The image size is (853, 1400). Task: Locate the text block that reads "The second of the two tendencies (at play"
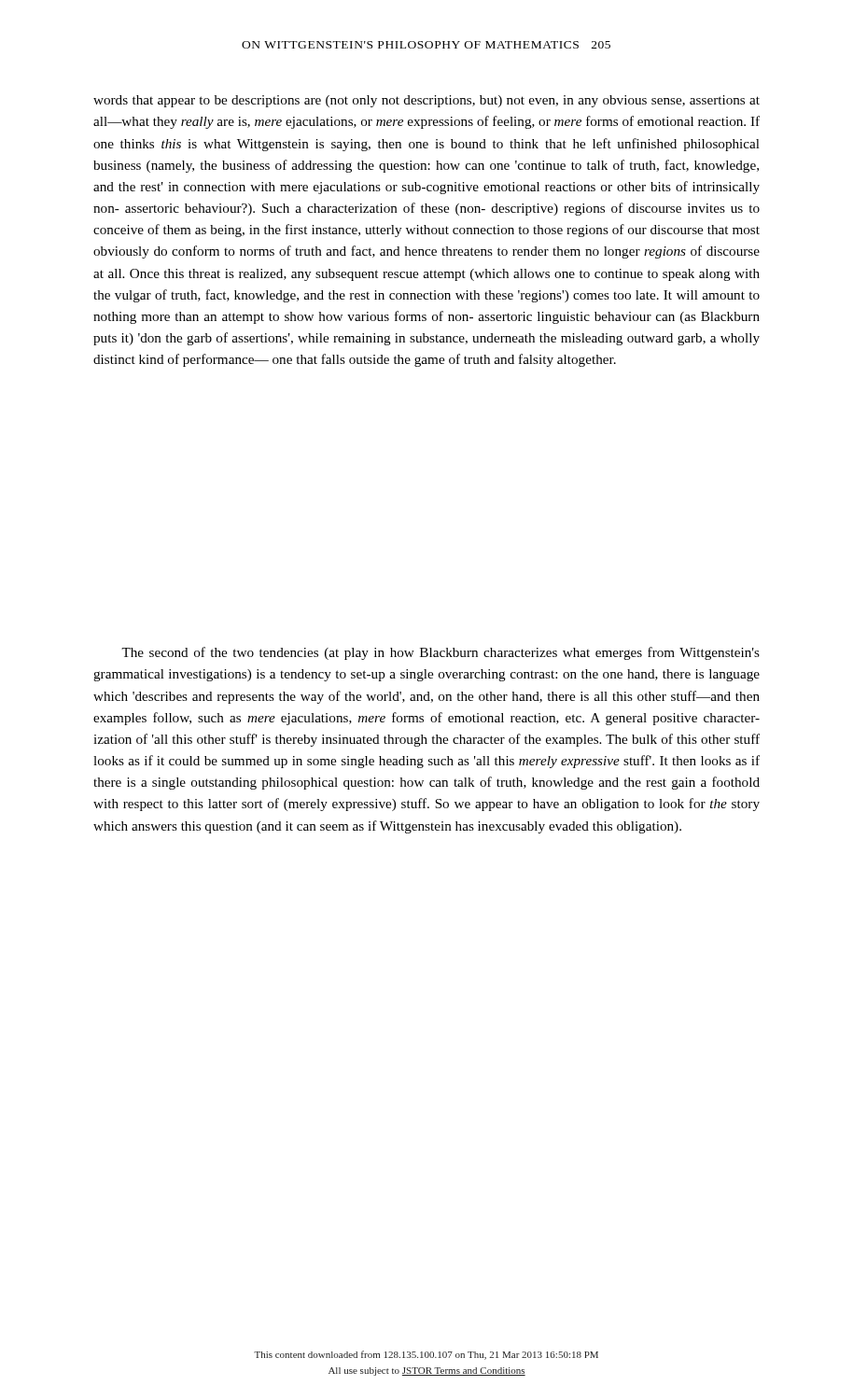point(426,739)
